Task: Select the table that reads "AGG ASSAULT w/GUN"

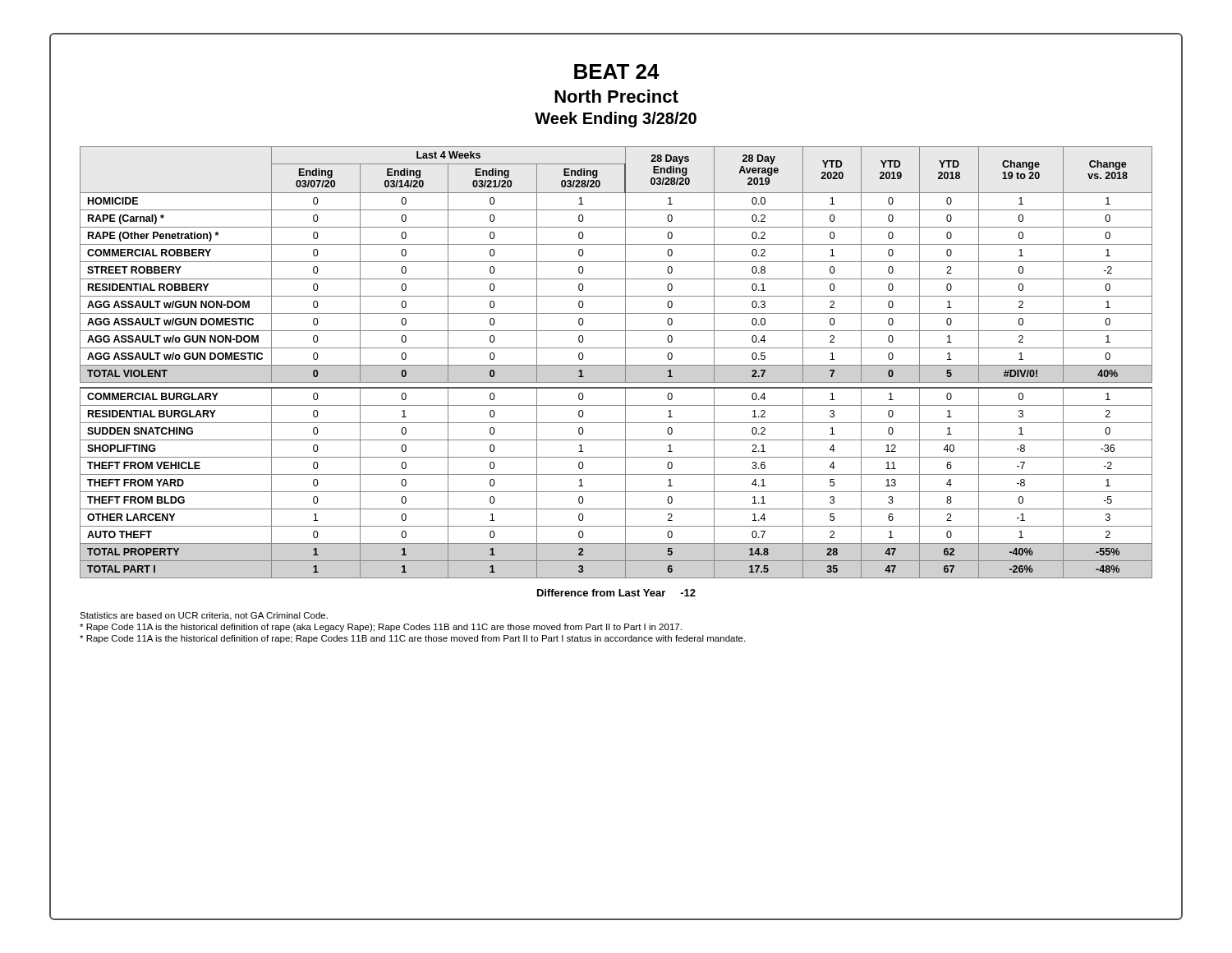Action: point(616,362)
